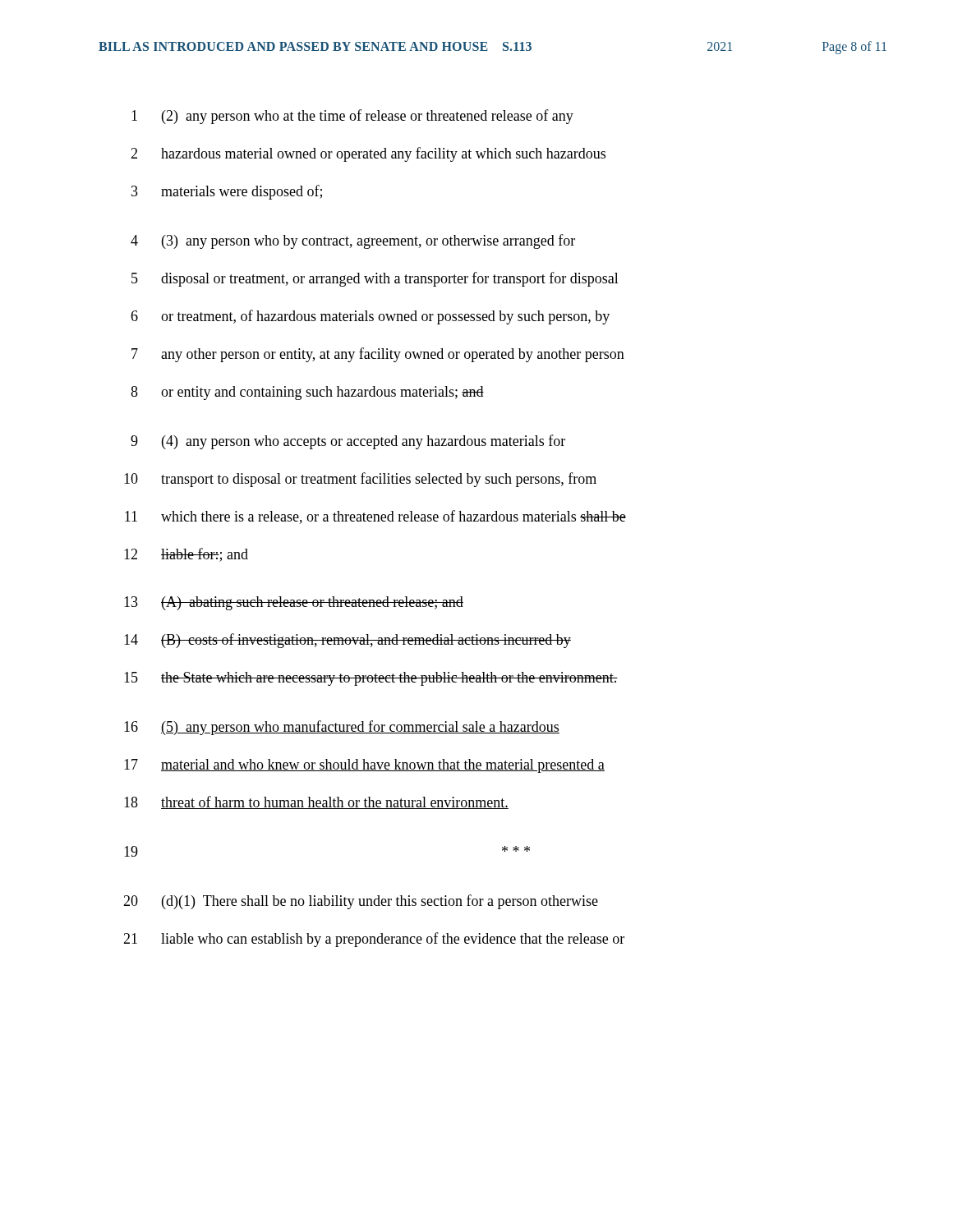Where is the passage that starts "16 (5) any person"?
The width and height of the screenshot is (953, 1232).
(485, 727)
